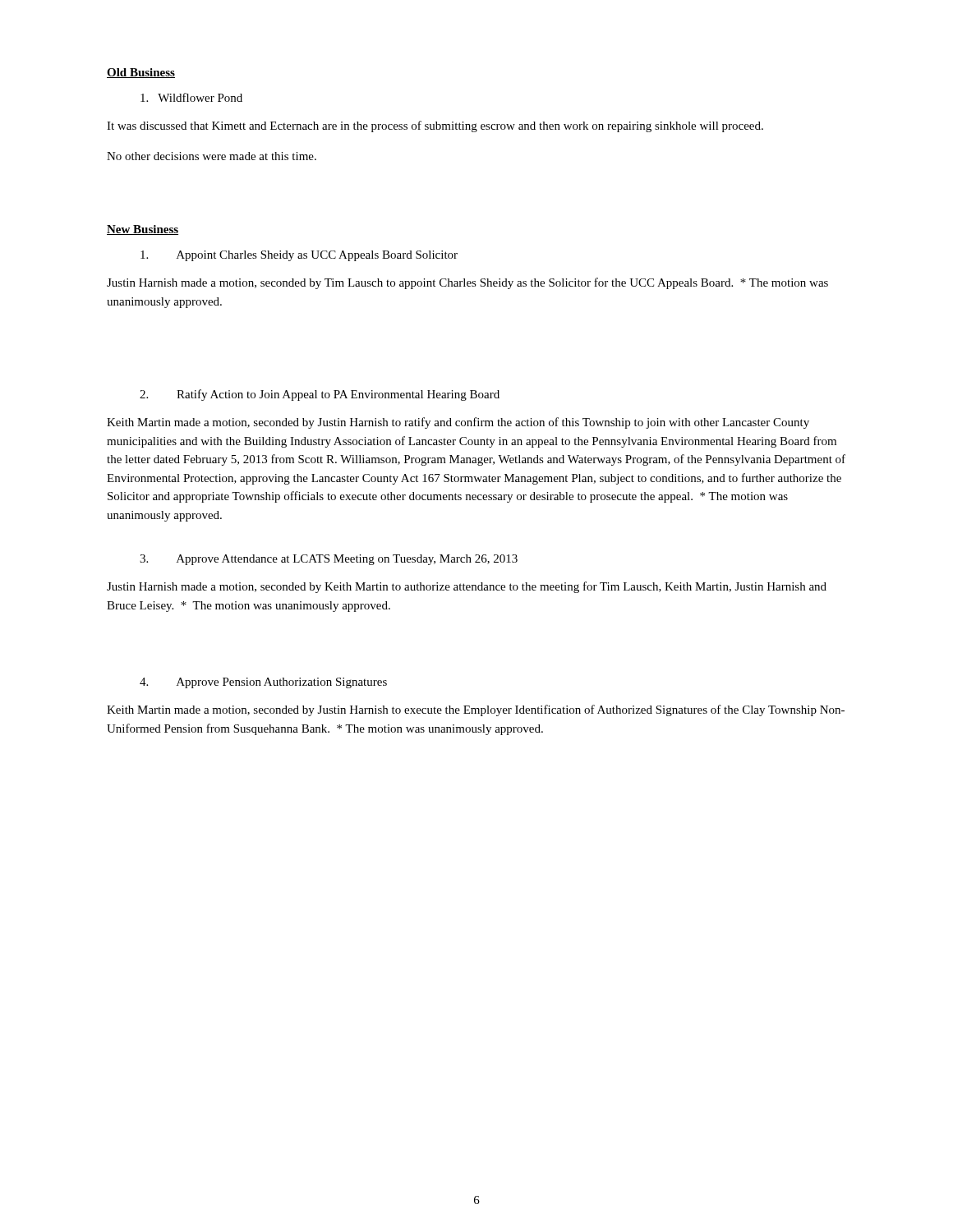This screenshot has width=953, height=1232.
Task: Locate the list item that reads "Wildflower Pond"
Action: (191, 98)
